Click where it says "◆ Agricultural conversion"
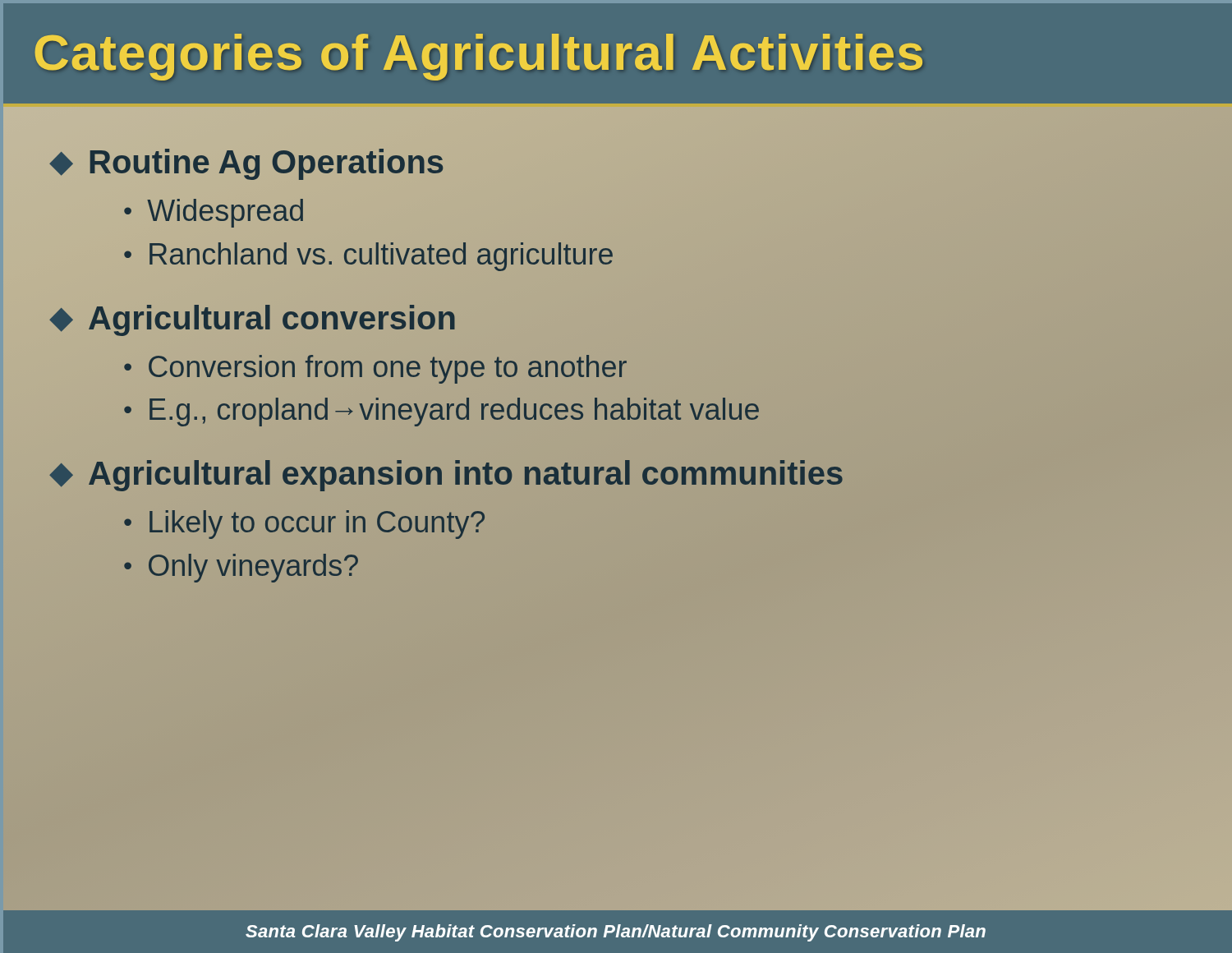 pos(253,318)
